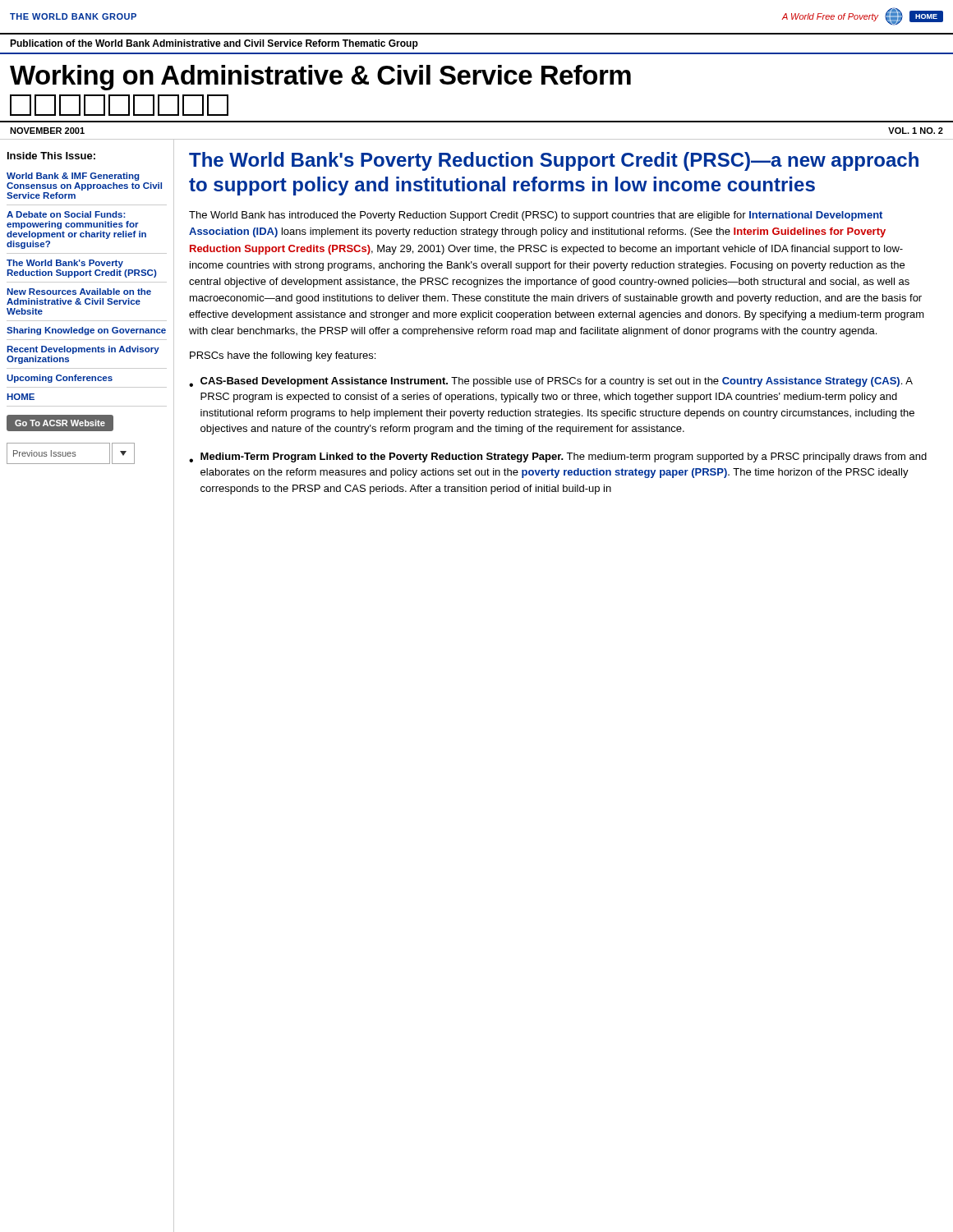Locate the region starting "Inside This Issue:"
Viewport: 953px width, 1232px height.
(51, 156)
